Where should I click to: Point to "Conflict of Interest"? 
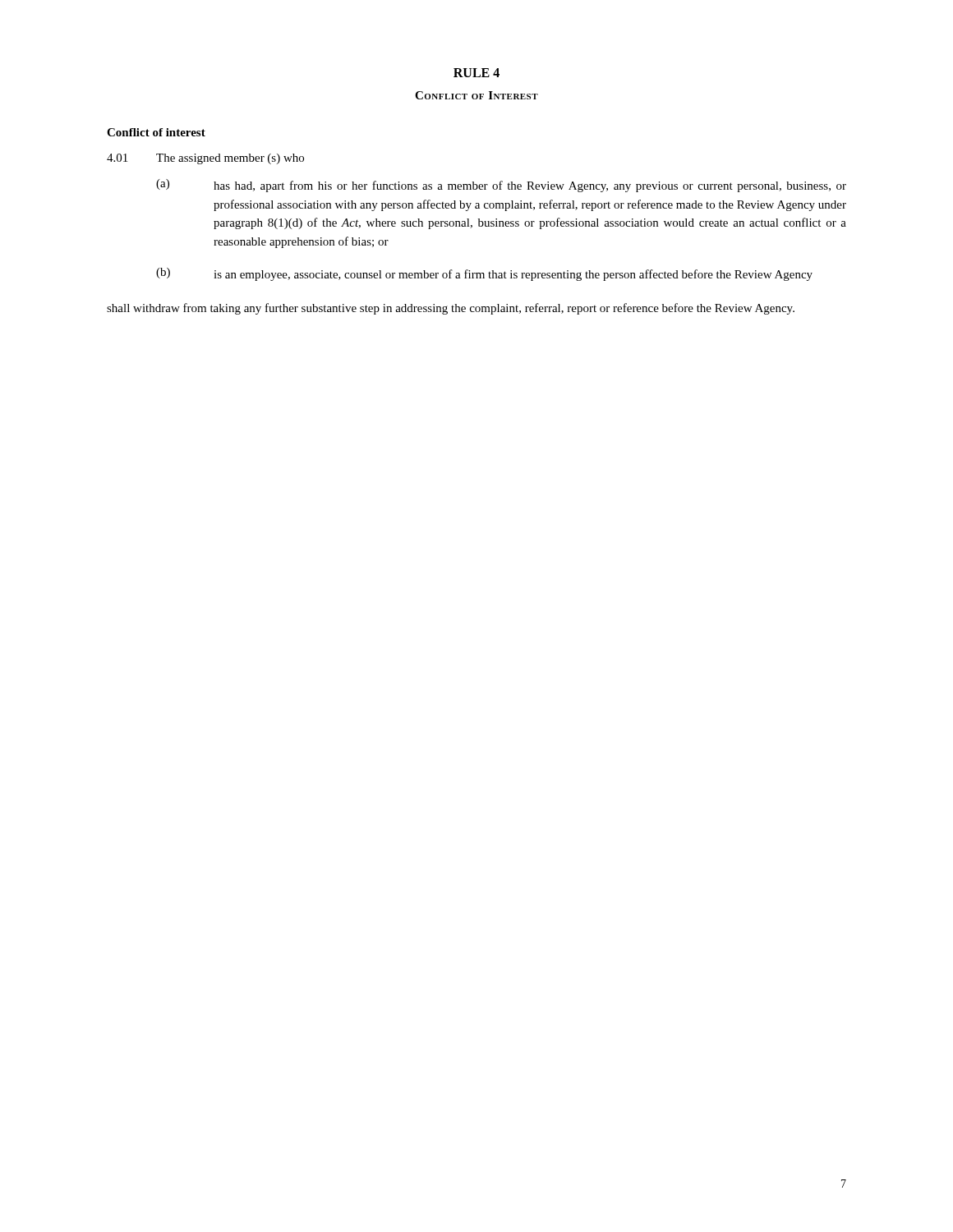coord(476,95)
